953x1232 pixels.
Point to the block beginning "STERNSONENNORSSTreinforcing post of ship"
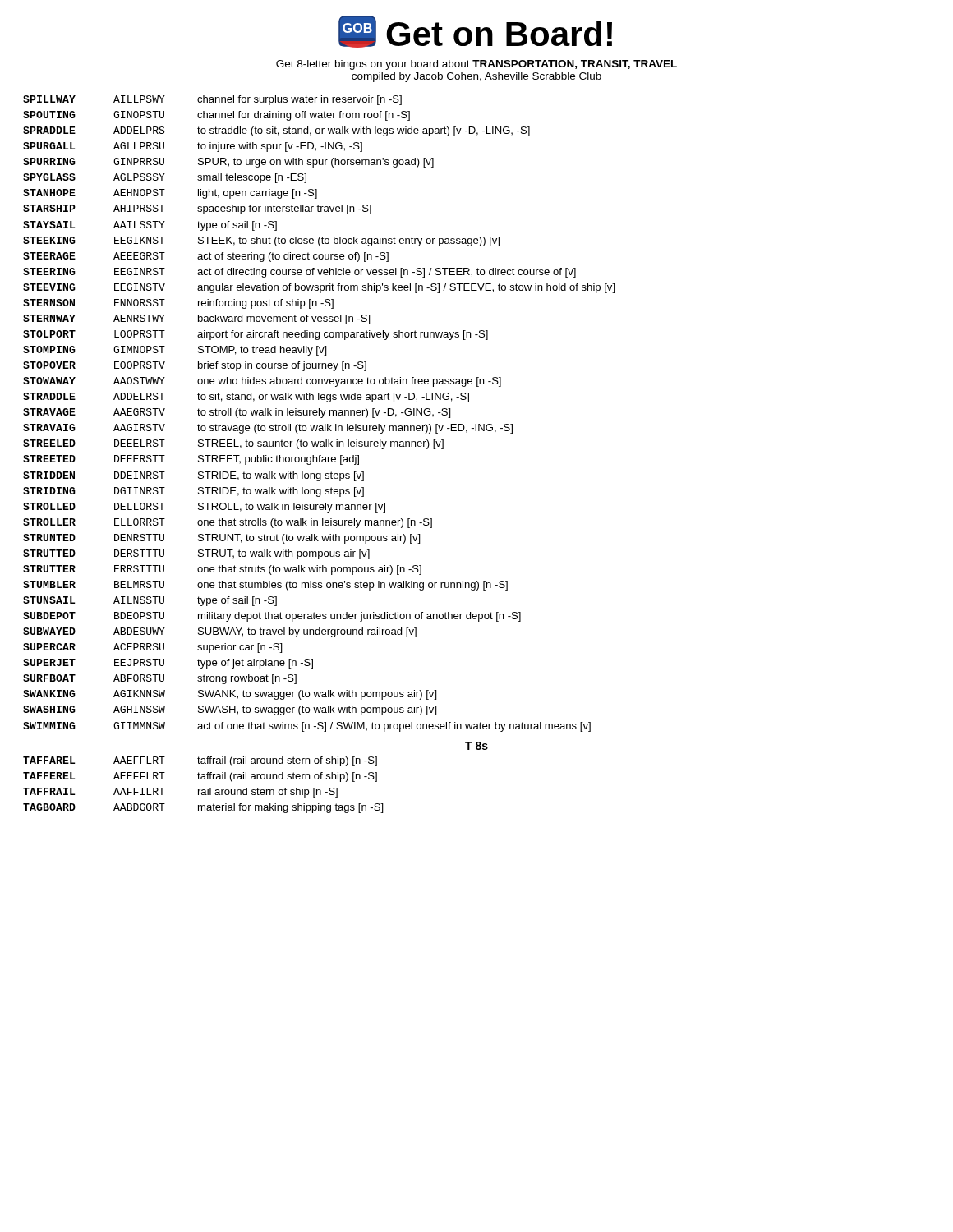[x=46, y=303]
